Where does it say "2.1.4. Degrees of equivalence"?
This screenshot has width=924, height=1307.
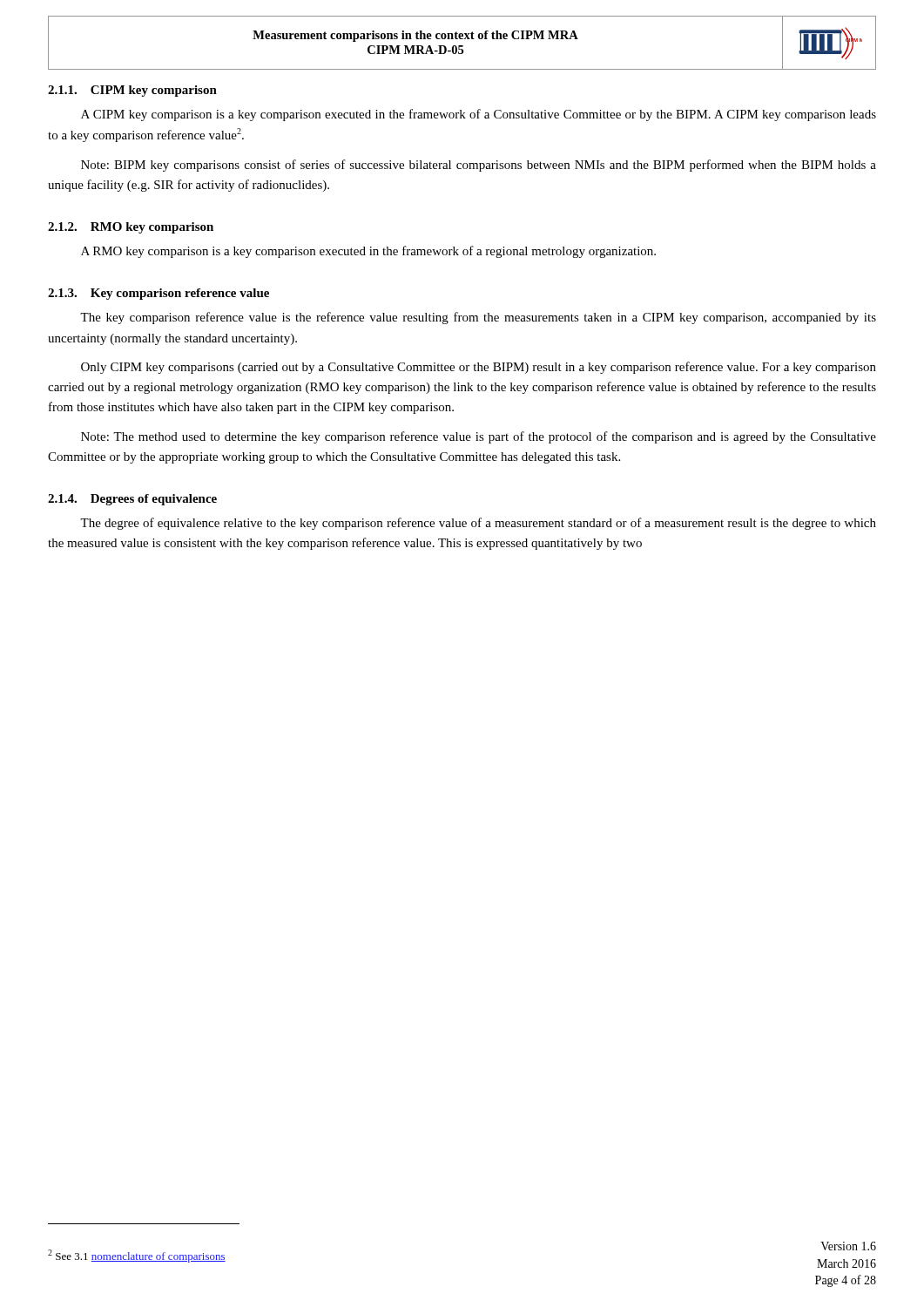click(x=132, y=498)
